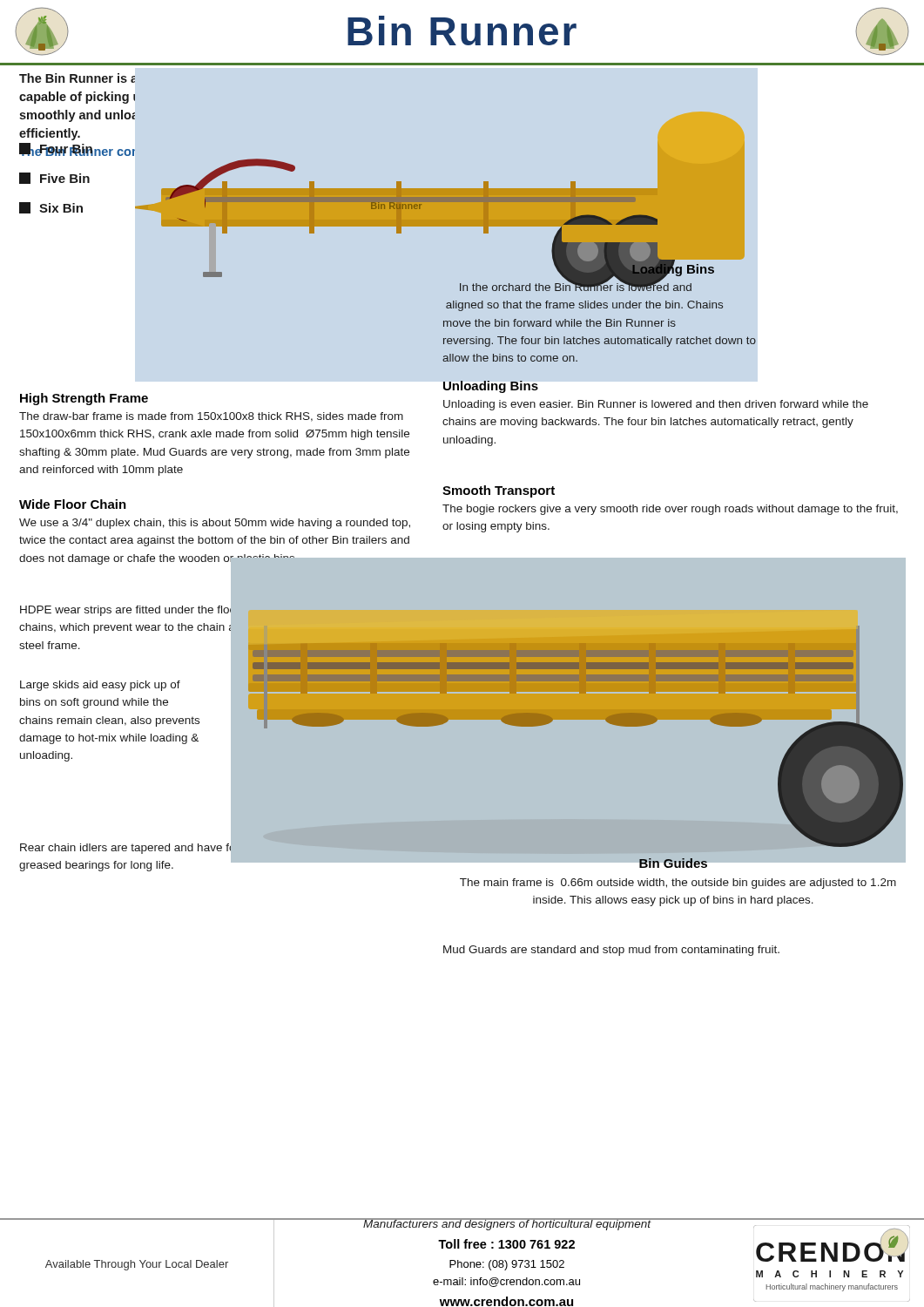924x1307 pixels.
Task: Locate the text "High Strength Frame"
Action: coord(84,398)
